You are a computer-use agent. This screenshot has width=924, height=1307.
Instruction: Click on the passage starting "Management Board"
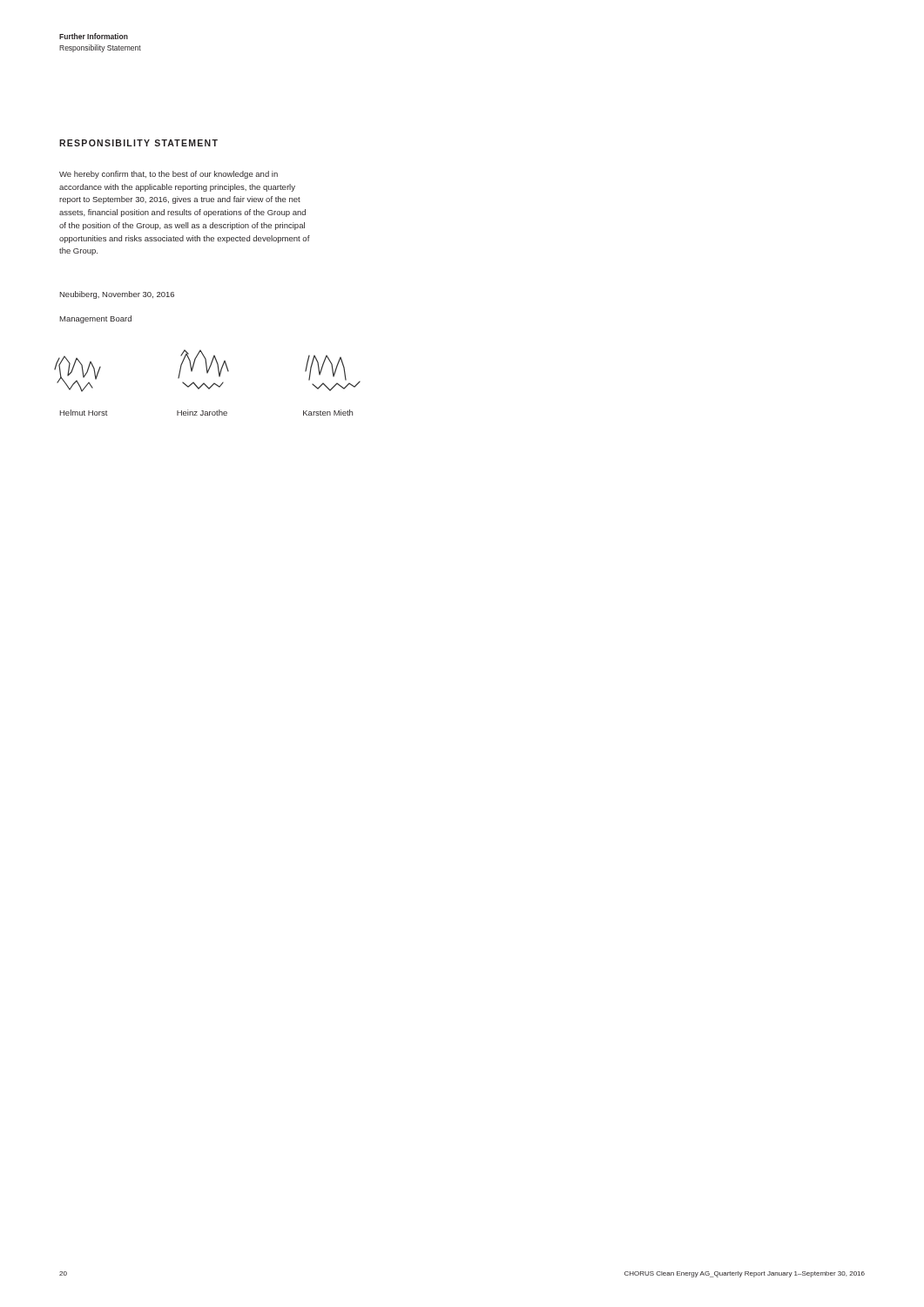coord(96,318)
